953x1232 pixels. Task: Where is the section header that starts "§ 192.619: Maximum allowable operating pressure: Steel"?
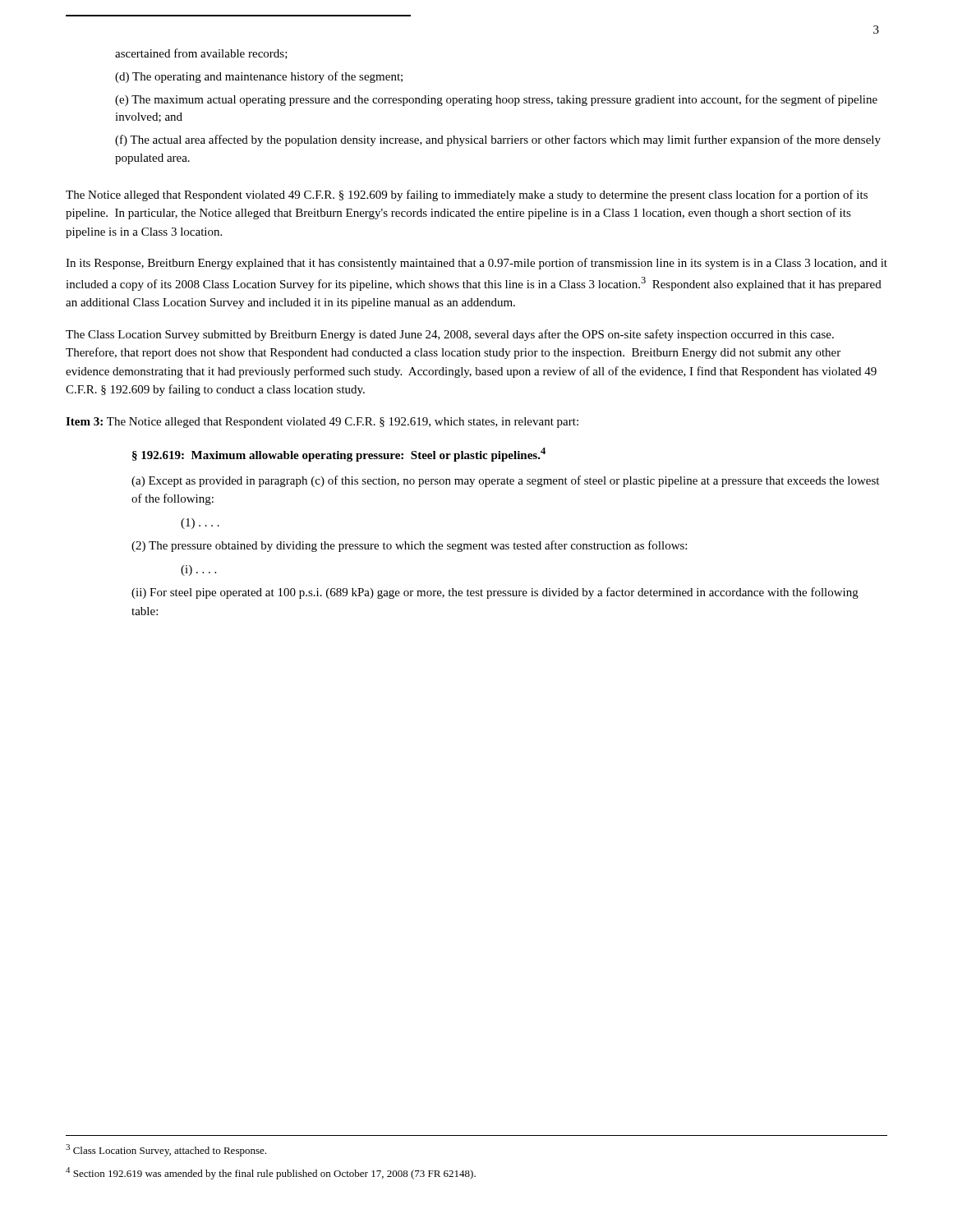pyautogui.click(x=339, y=453)
